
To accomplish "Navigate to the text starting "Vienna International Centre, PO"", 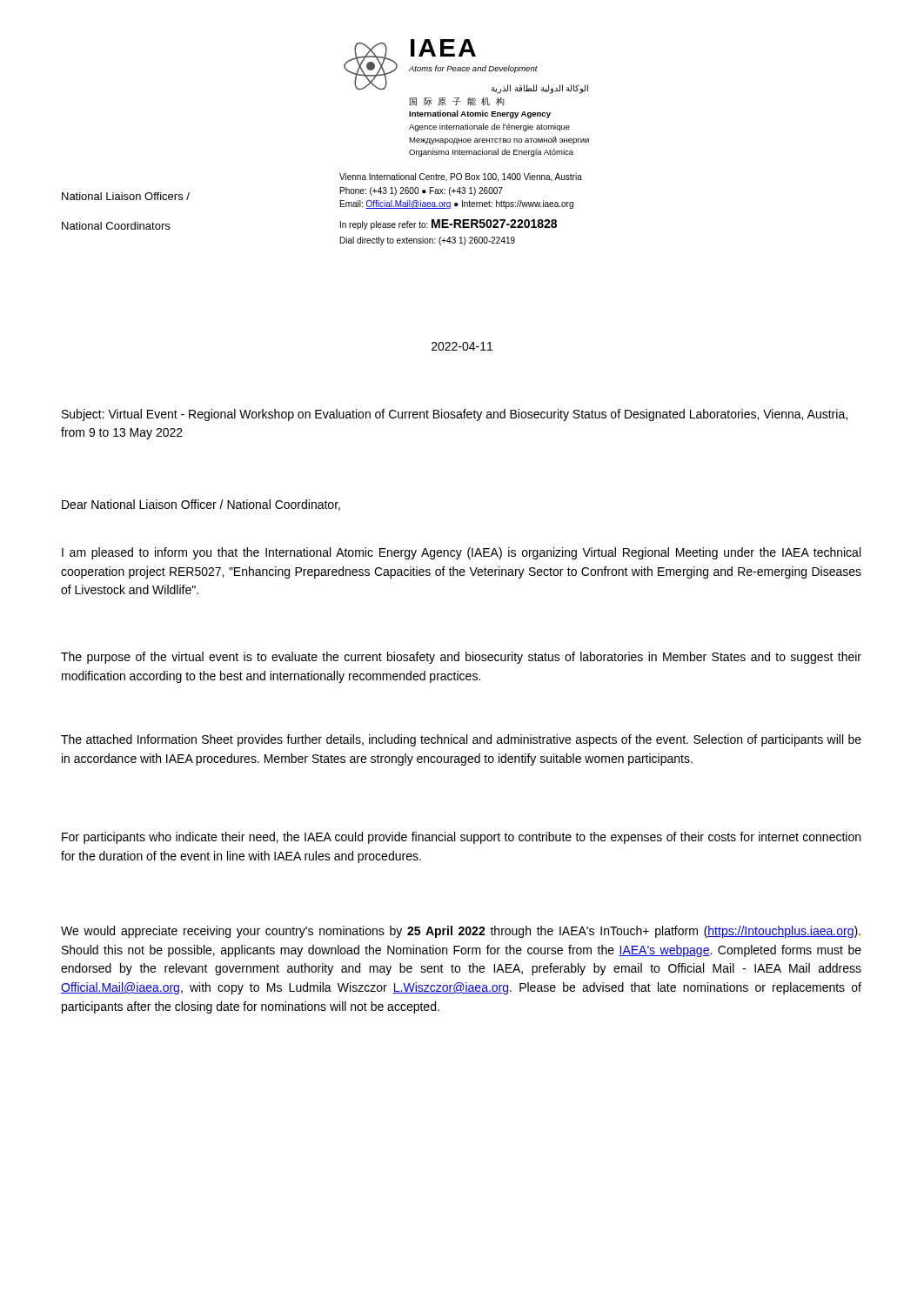I will pyautogui.click(x=461, y=191).
